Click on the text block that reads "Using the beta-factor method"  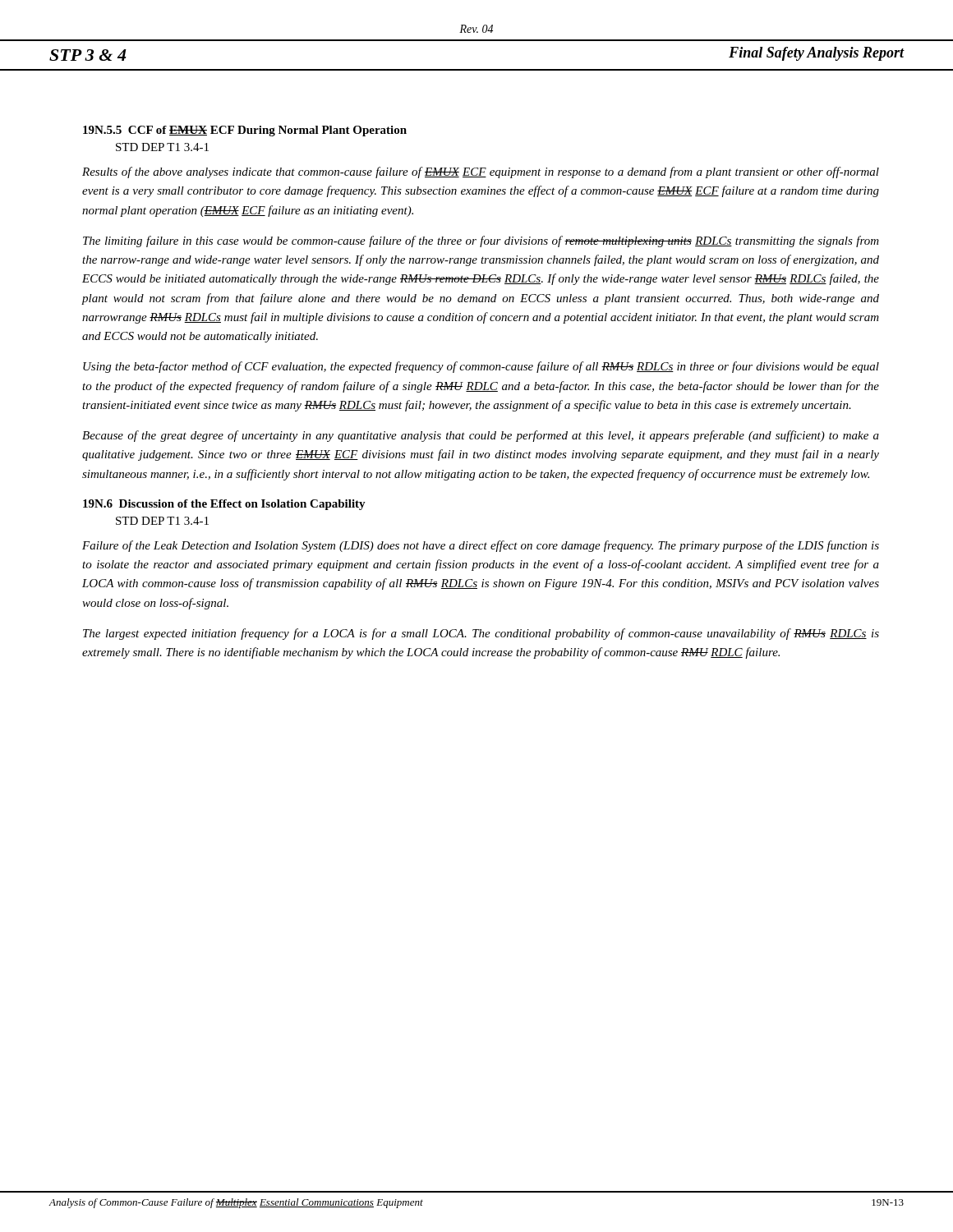[x=481, y=386]
